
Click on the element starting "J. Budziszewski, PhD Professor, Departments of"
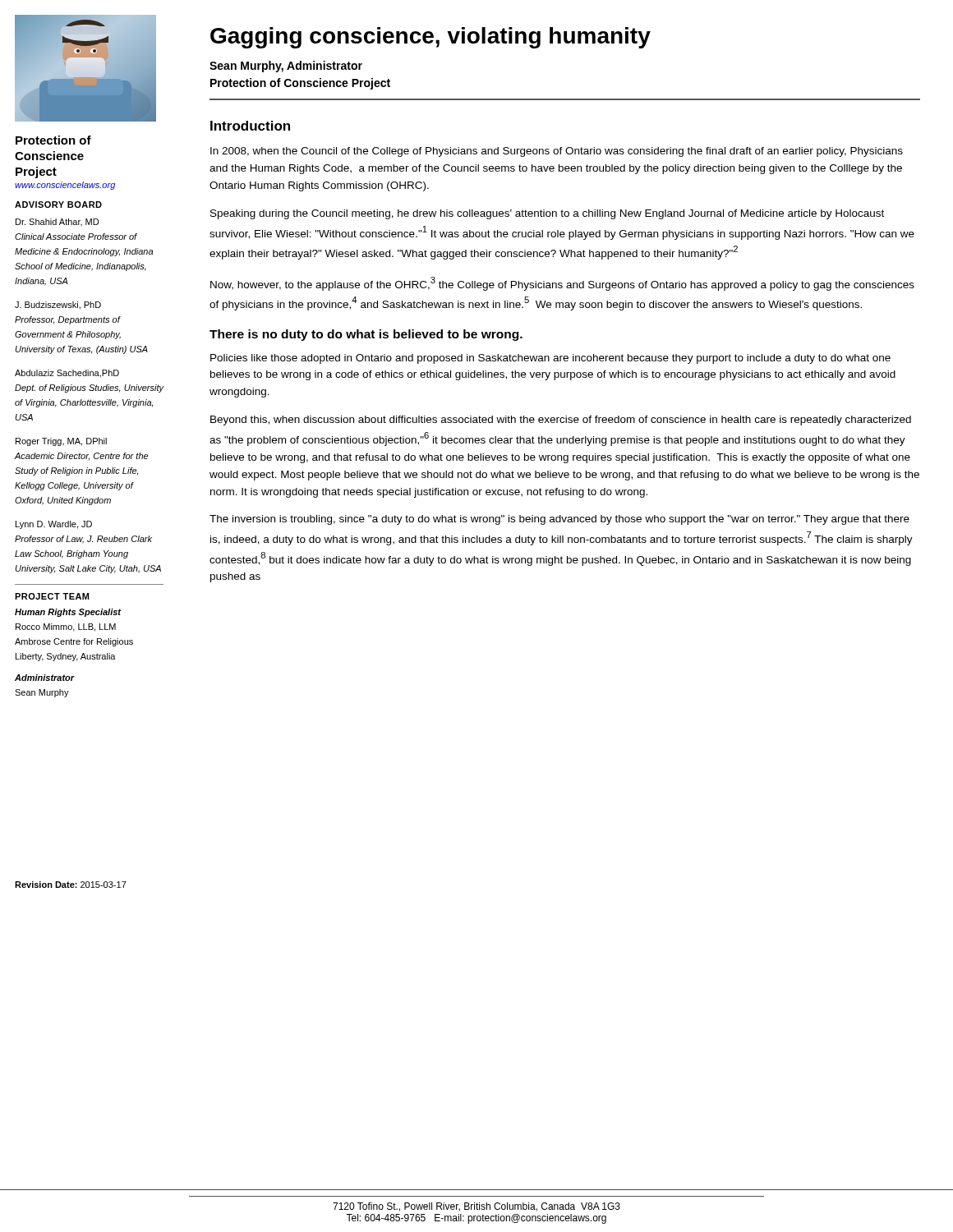(81, 327)
